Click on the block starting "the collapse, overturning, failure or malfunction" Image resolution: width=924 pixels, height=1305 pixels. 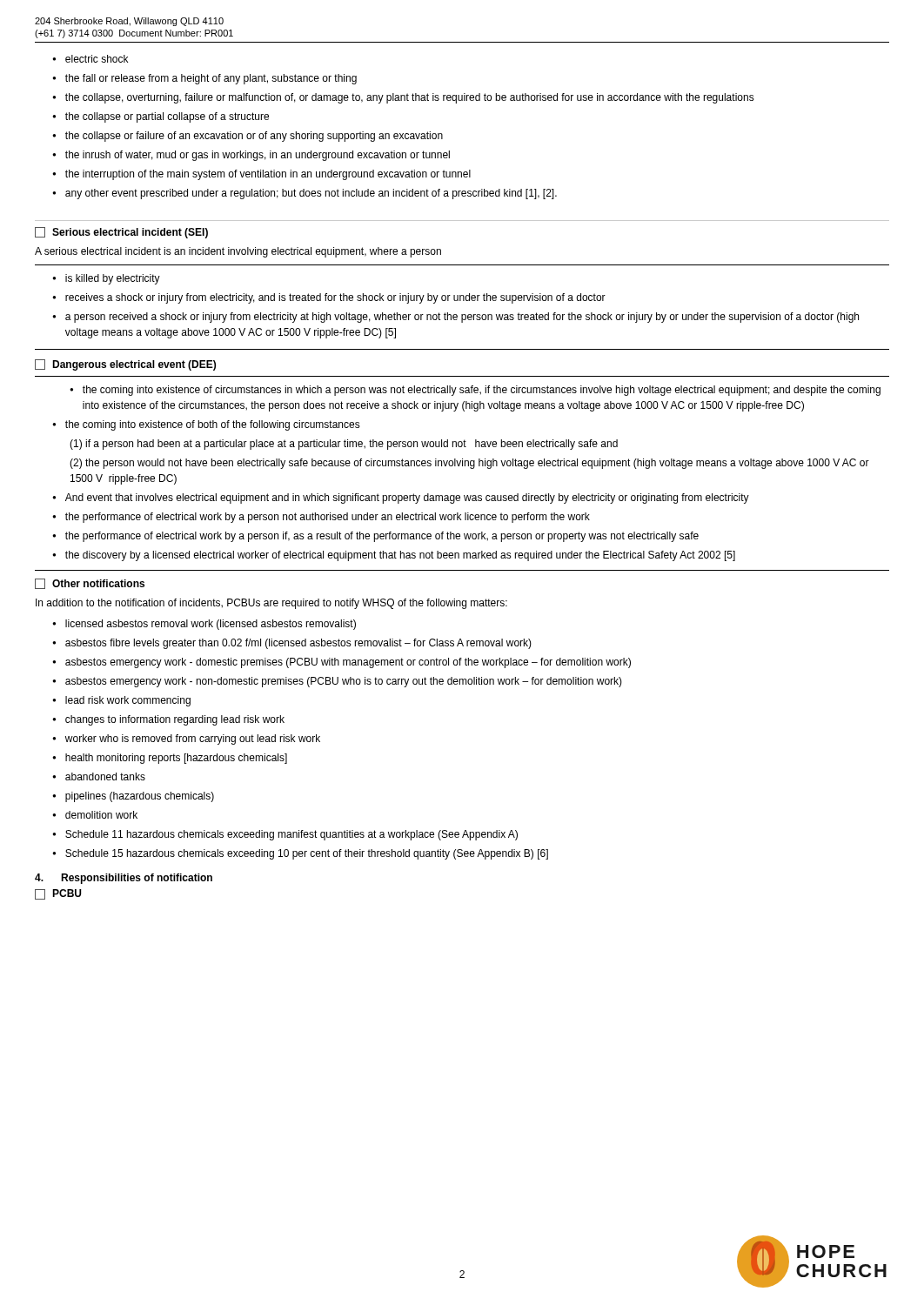tap(410, 97)
